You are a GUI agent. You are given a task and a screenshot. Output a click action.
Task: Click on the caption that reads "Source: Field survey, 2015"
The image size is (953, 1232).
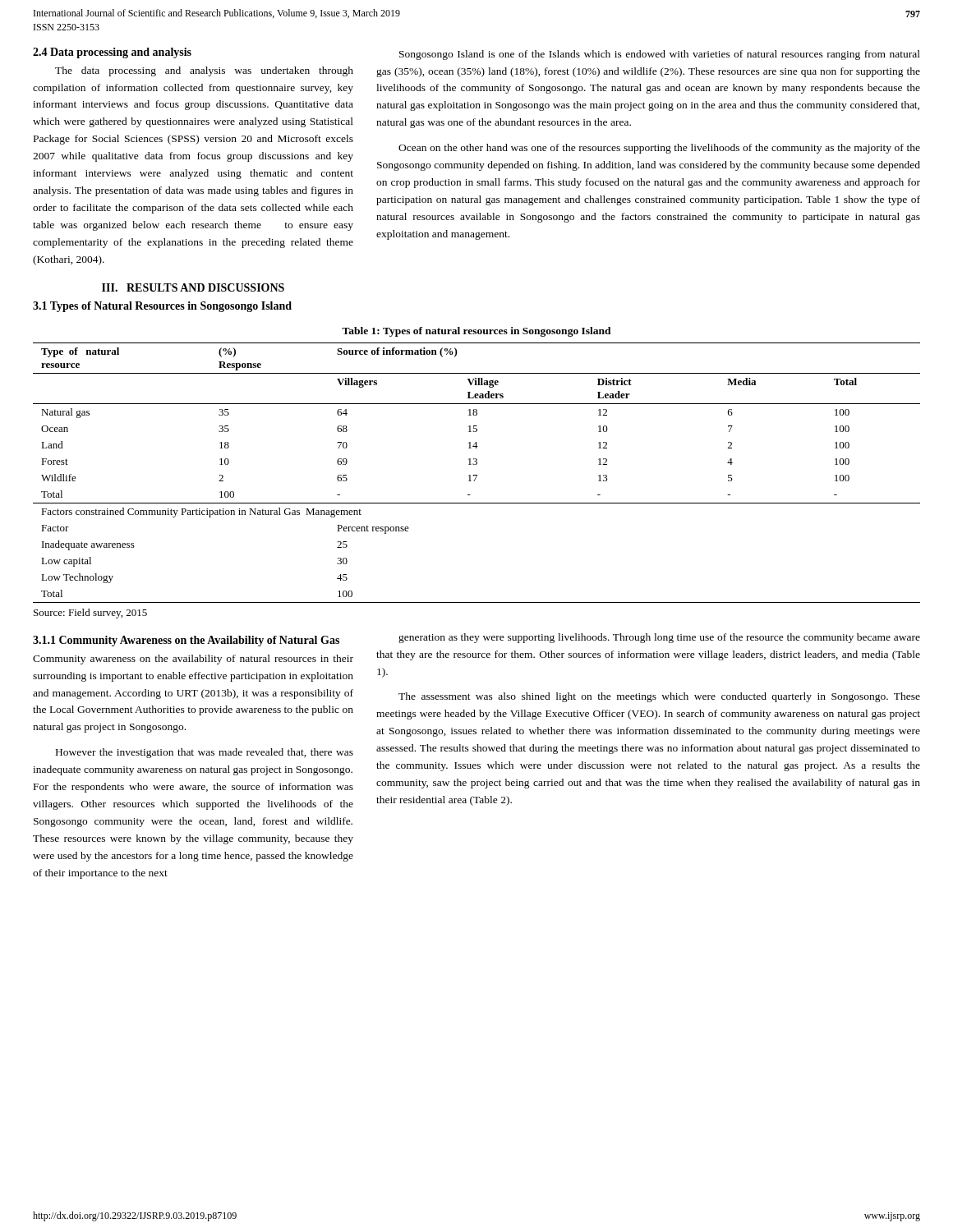coord(90,612)
